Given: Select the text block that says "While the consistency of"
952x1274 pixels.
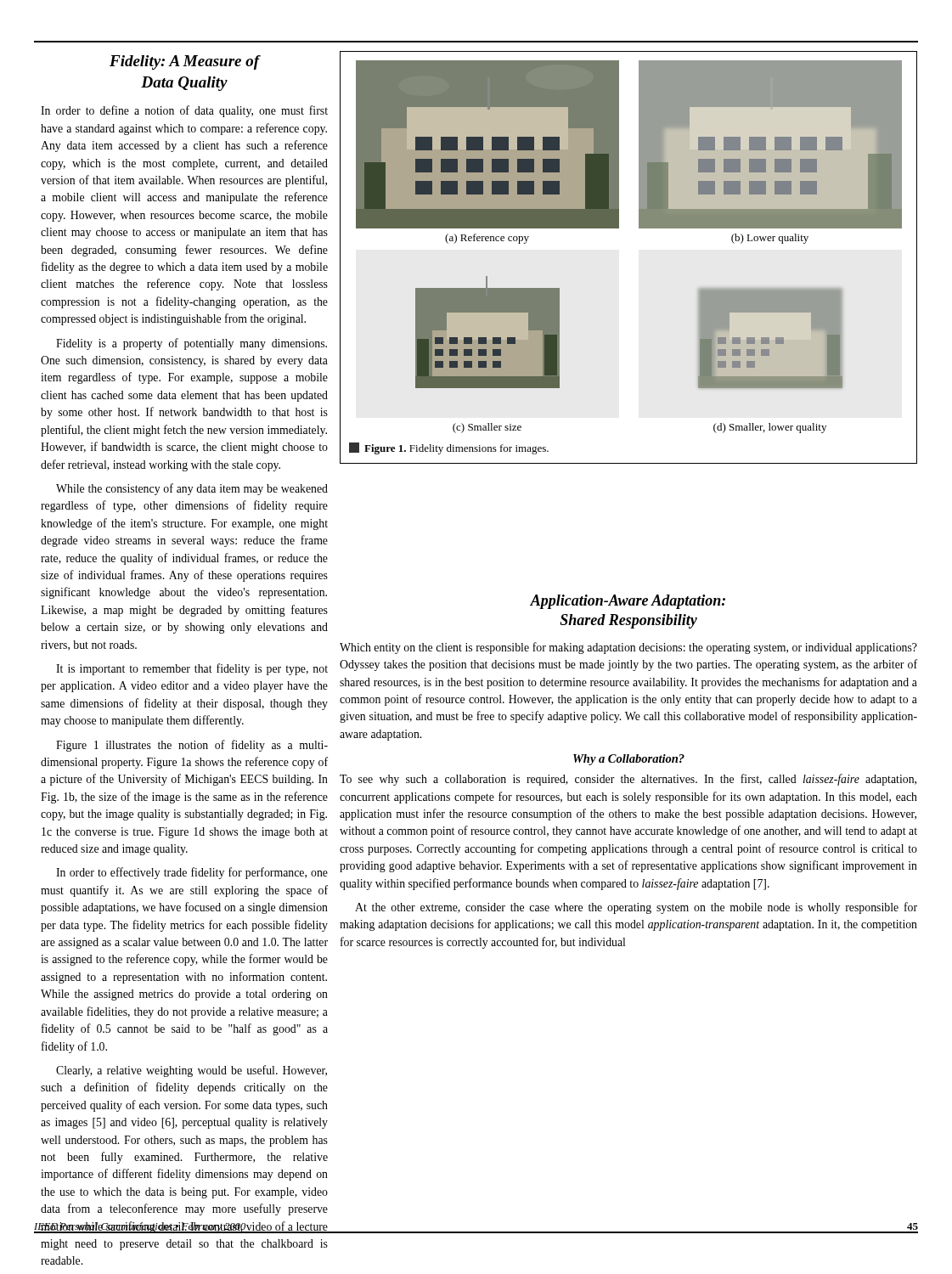Looking at the screenshot, I should pyautogui.click(x=184, y=567).
